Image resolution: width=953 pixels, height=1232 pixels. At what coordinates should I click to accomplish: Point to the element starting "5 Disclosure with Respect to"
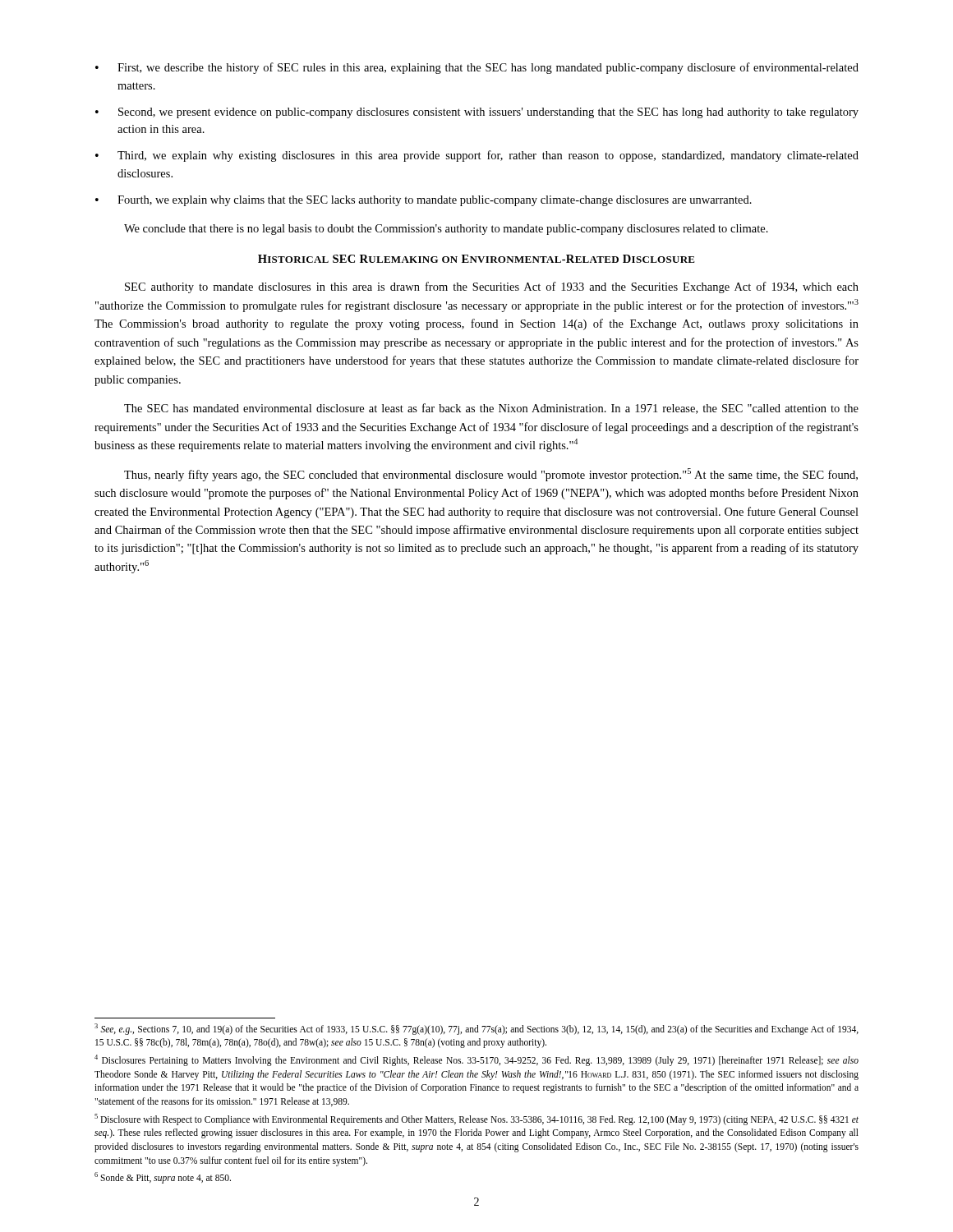[476, 1139]
